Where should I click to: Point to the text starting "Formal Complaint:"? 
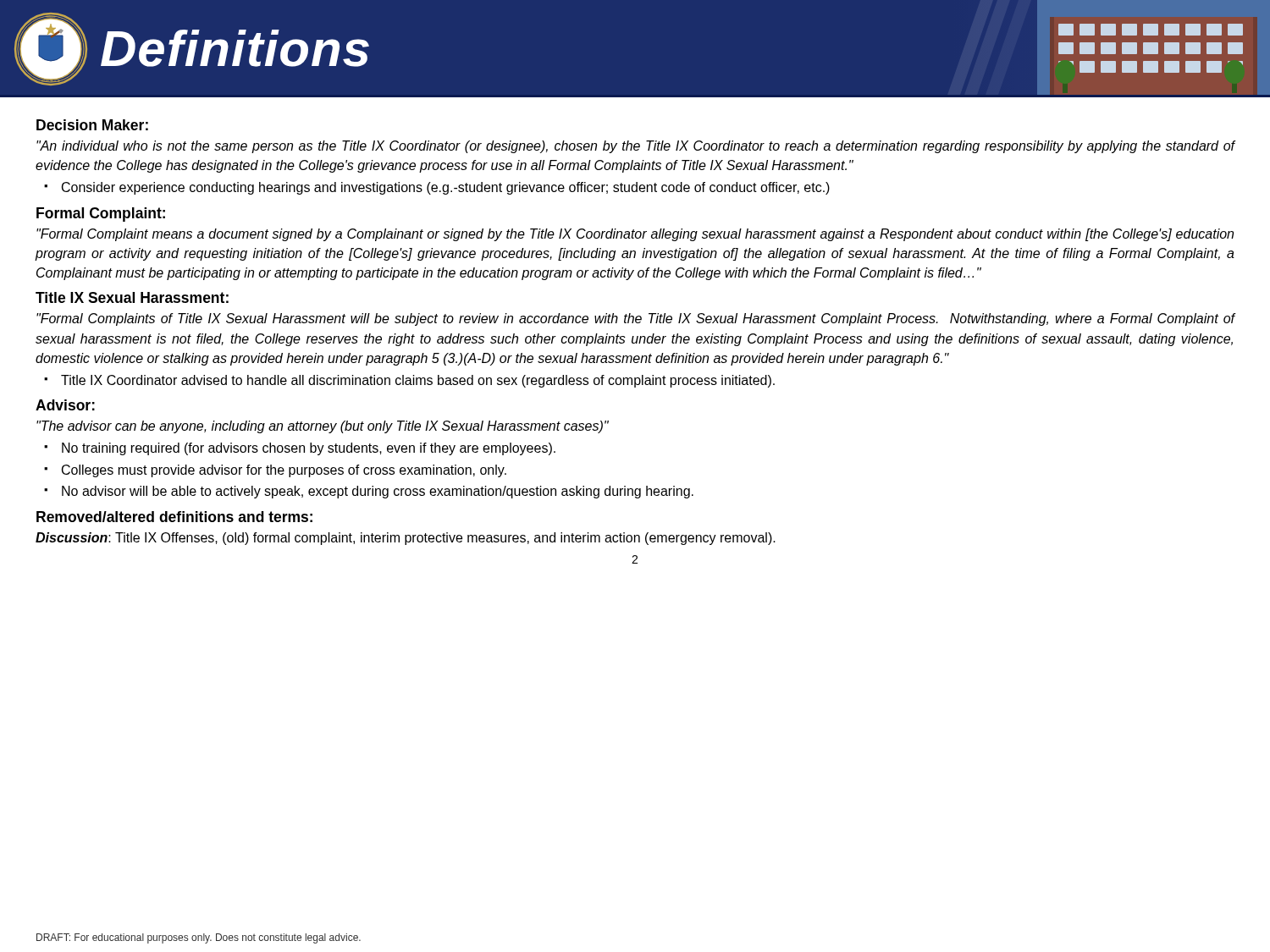click(101, 213)
